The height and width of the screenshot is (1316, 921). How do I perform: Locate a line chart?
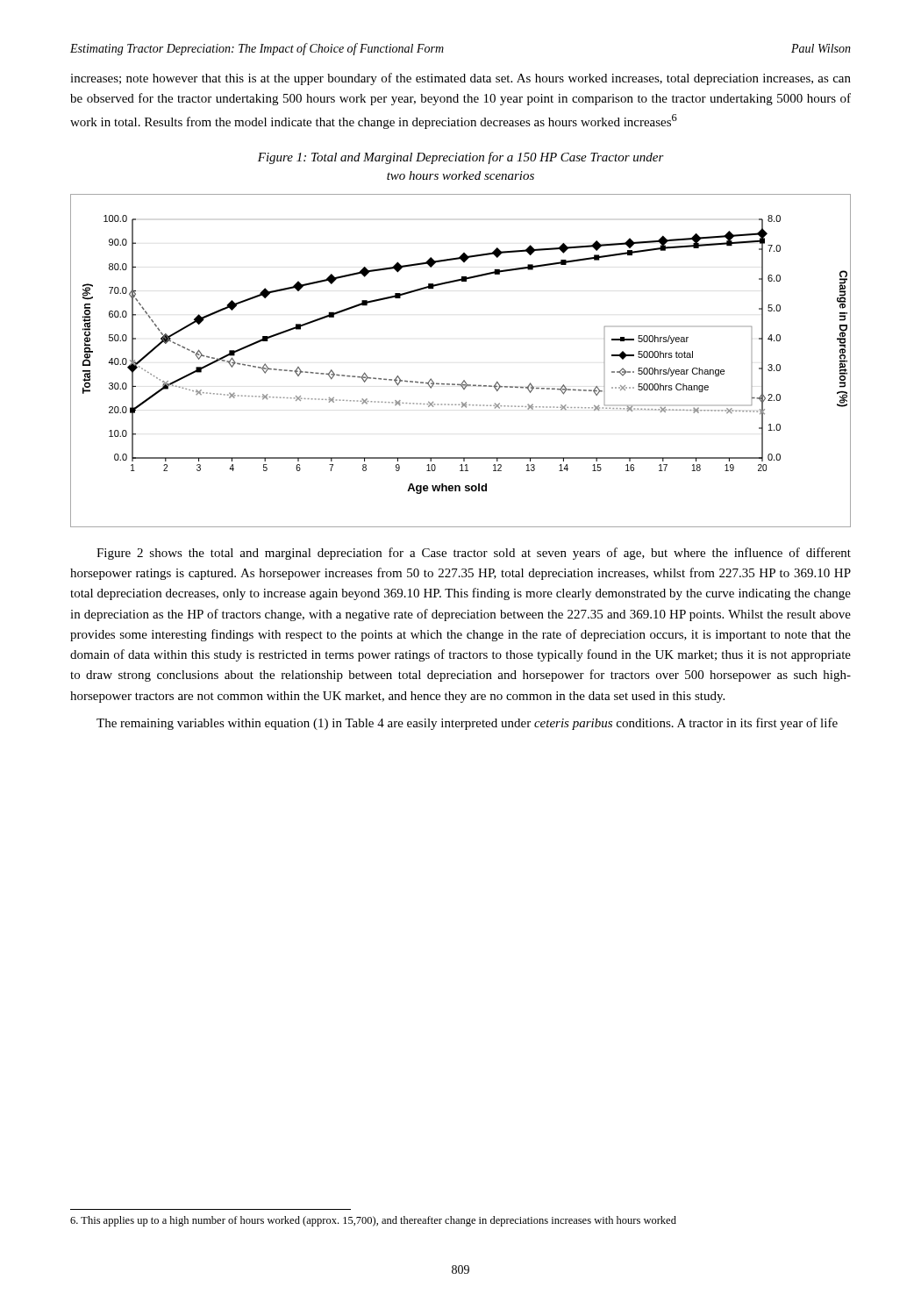[460, 360]
